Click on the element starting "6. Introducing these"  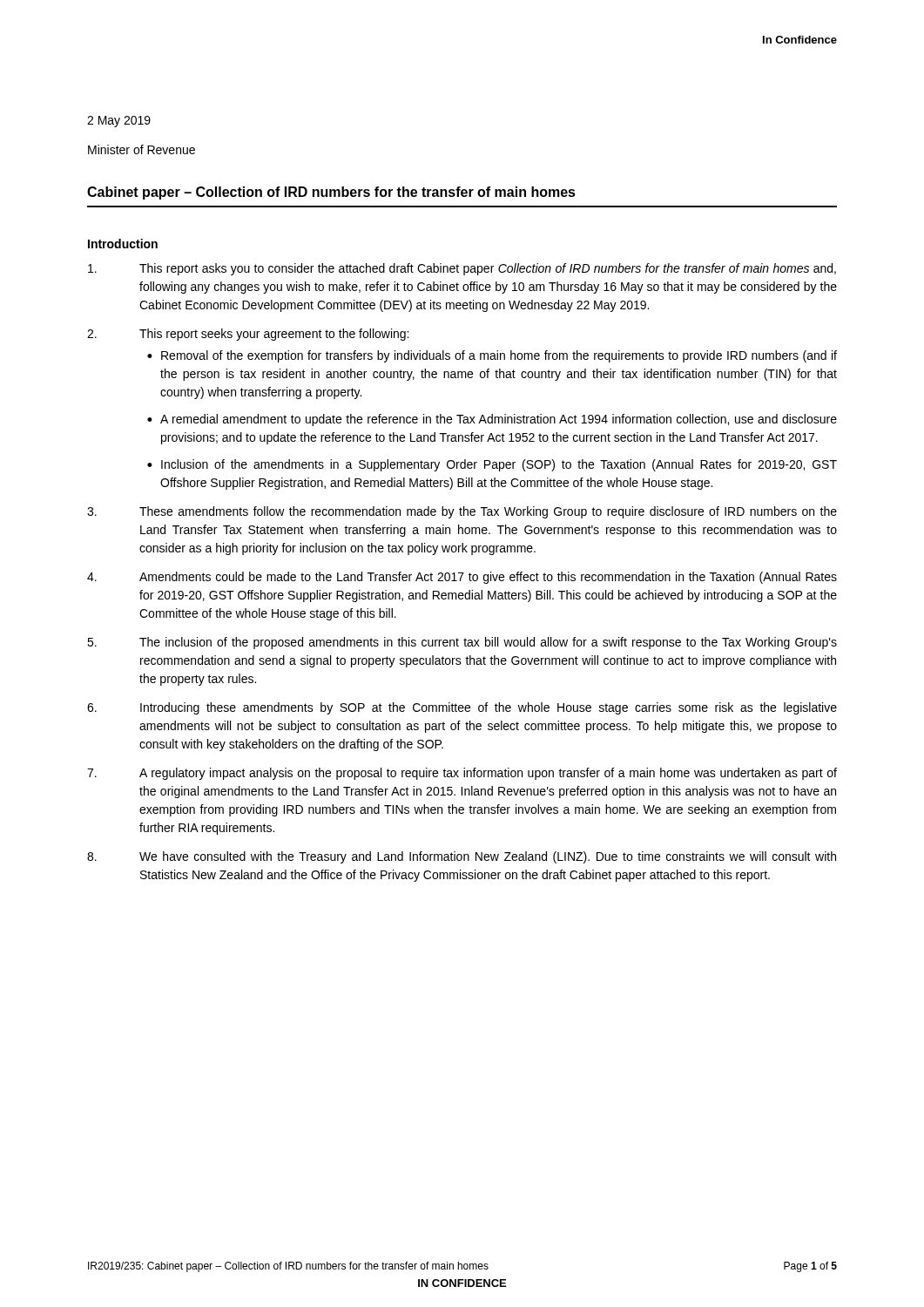(462, 726)
